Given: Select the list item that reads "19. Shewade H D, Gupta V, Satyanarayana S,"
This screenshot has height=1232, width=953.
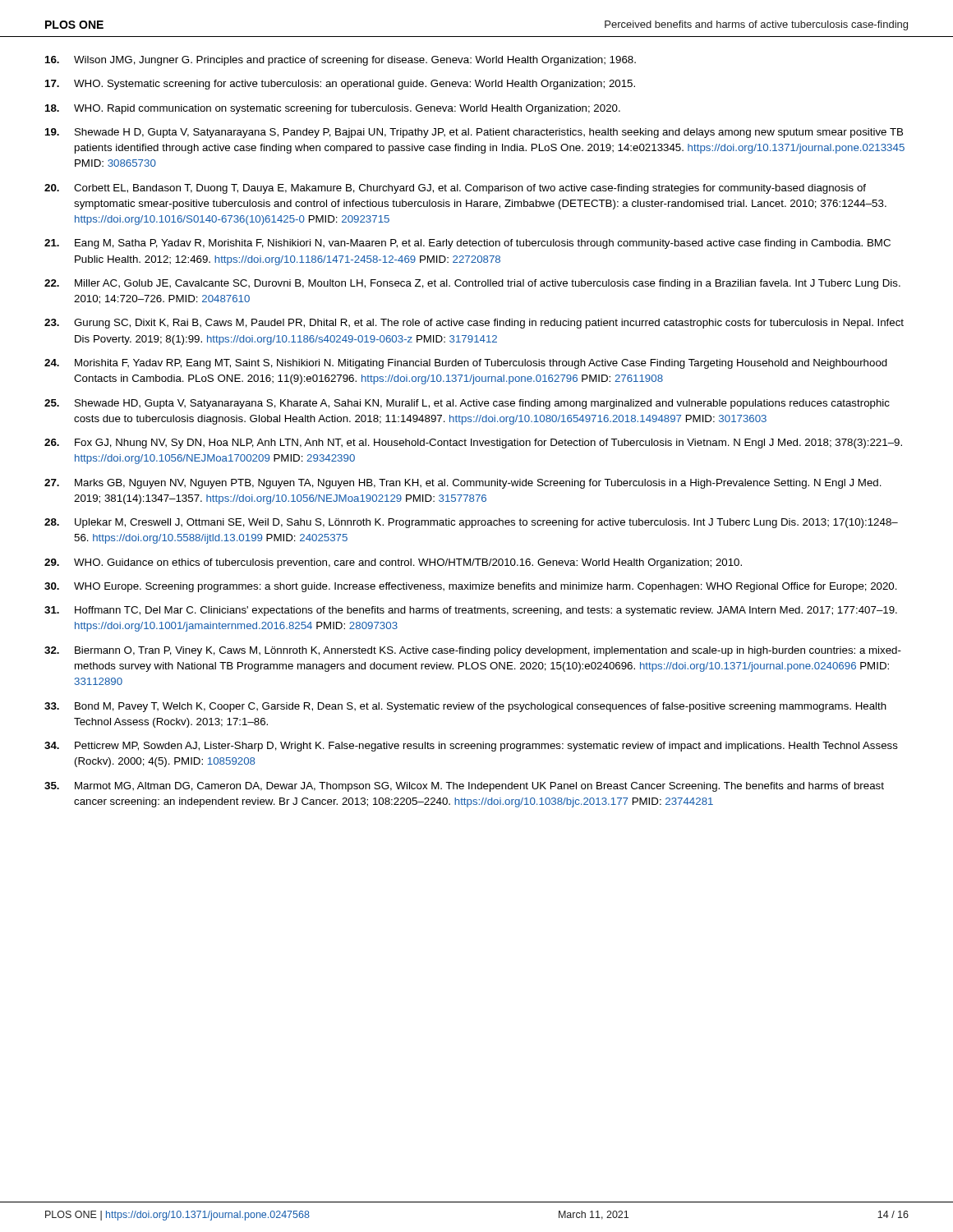Looking at the screenshot, I should point(476,148).
